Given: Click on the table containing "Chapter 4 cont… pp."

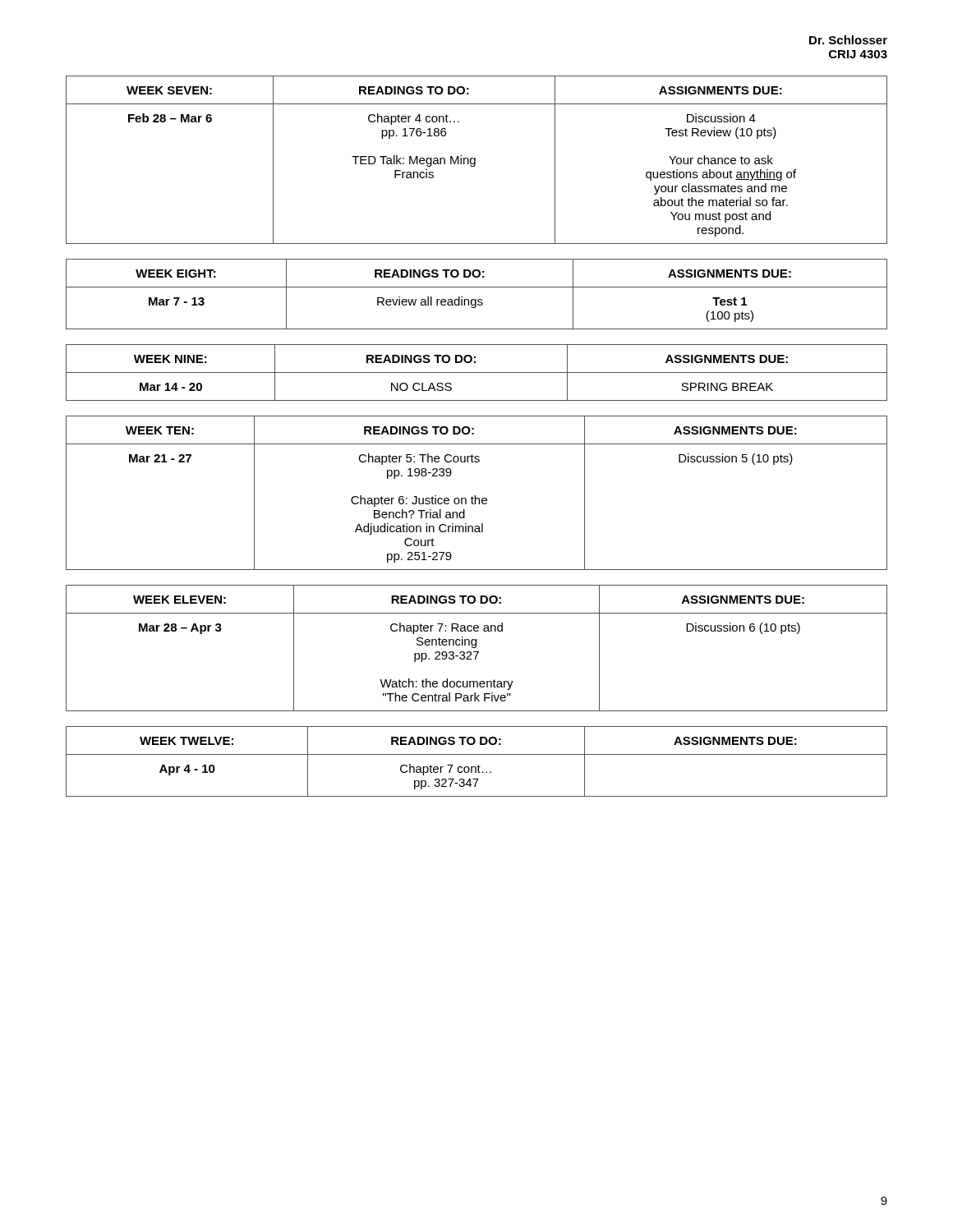Looking at the screenshot, I should coord(476,160).
